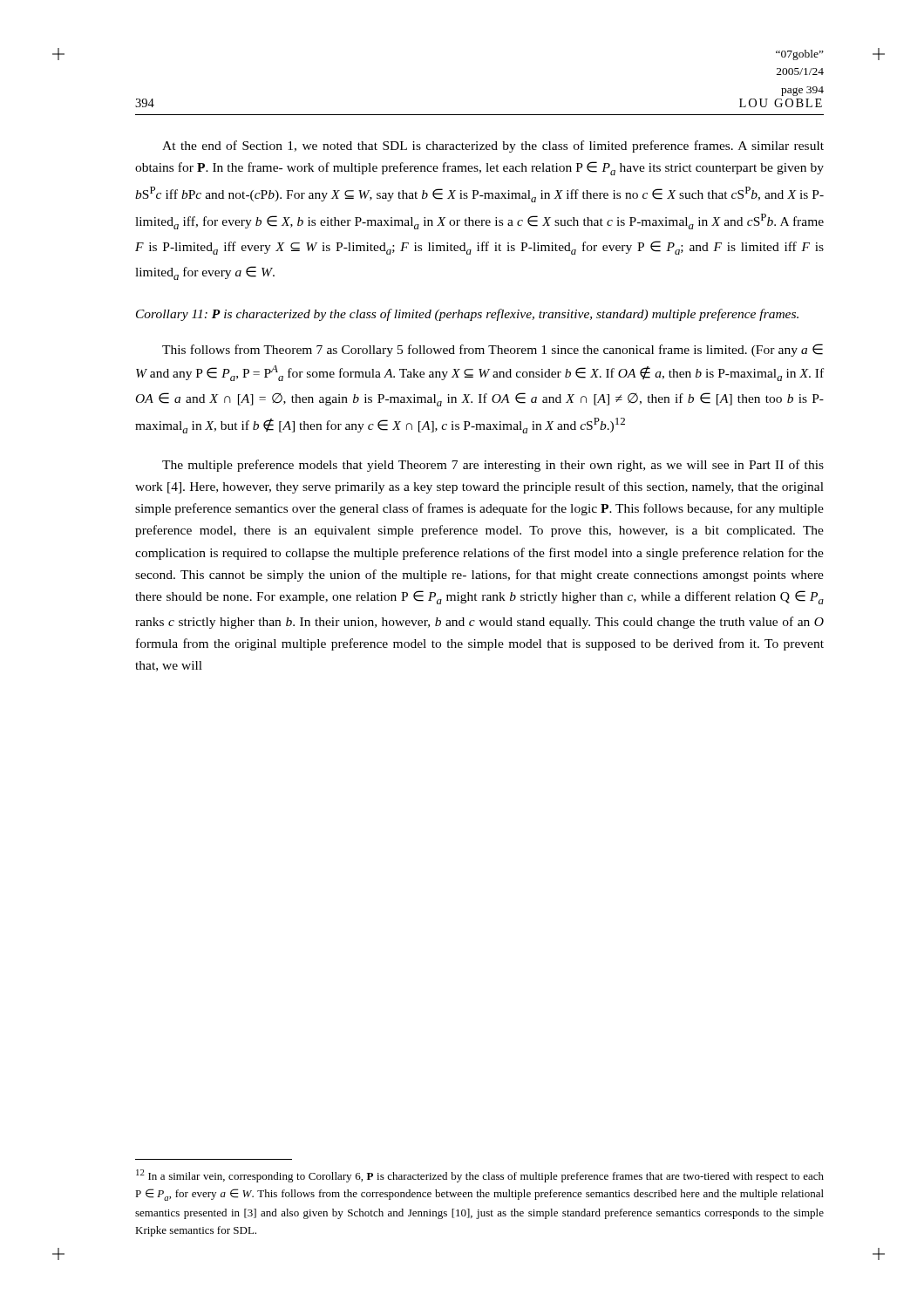
Task: Navigate to the text starting "12 In a similar vein, corresponding to"
Action: [x=479, y=1202]
